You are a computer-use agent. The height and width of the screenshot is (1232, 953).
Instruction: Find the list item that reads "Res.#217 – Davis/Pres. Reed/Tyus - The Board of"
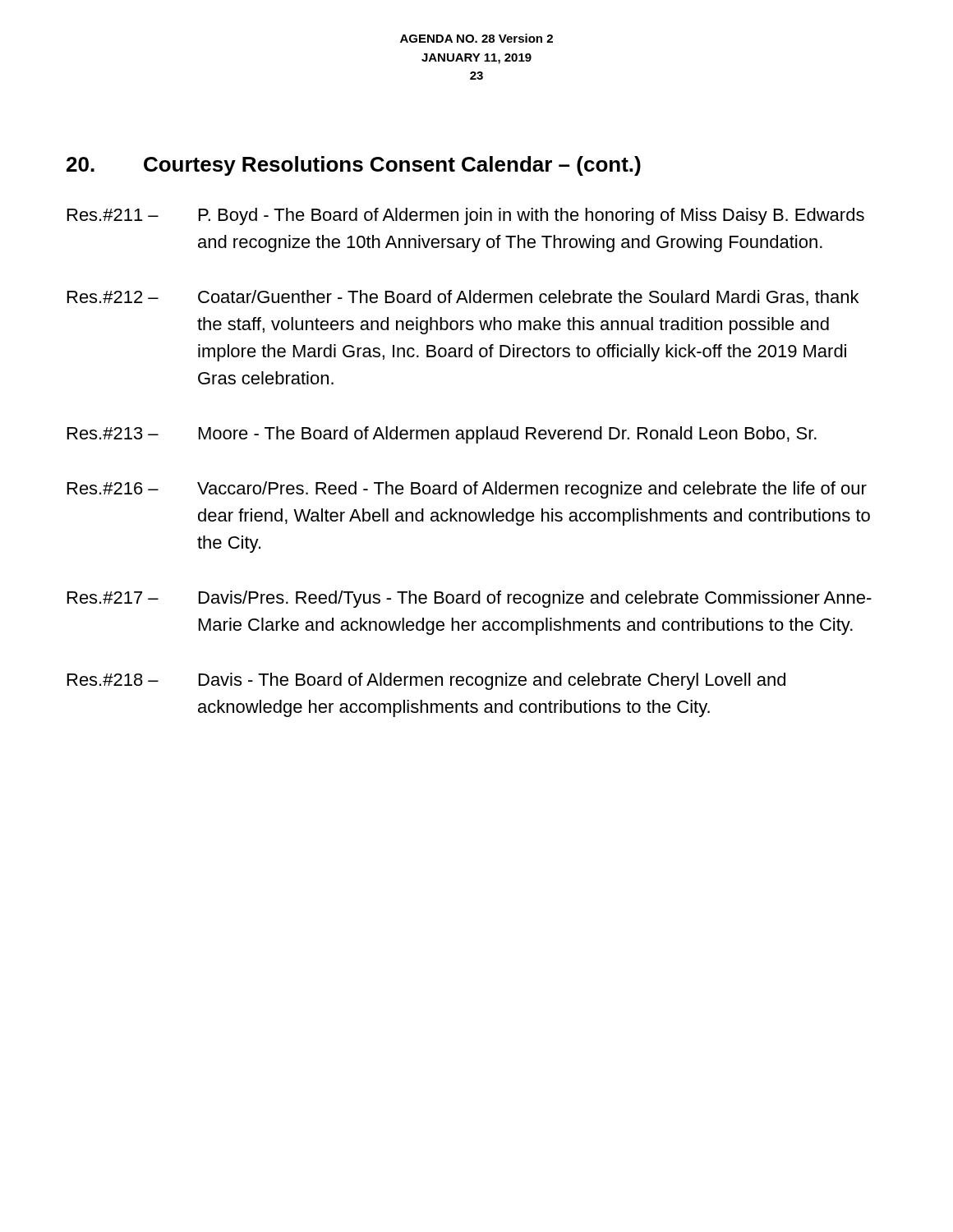pyautogui.click(x=476, y=611)
